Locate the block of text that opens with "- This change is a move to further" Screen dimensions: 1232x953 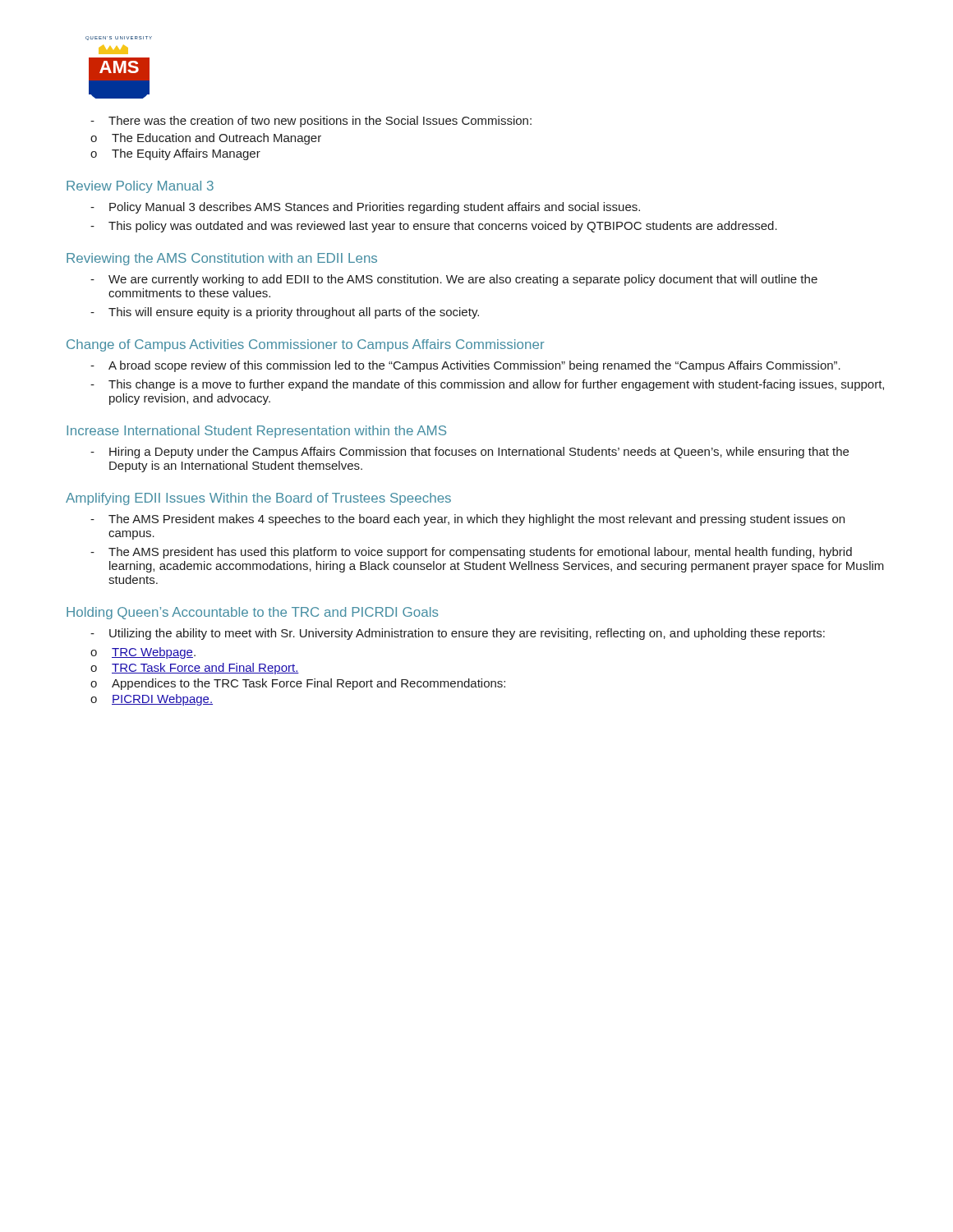point(489,391)
